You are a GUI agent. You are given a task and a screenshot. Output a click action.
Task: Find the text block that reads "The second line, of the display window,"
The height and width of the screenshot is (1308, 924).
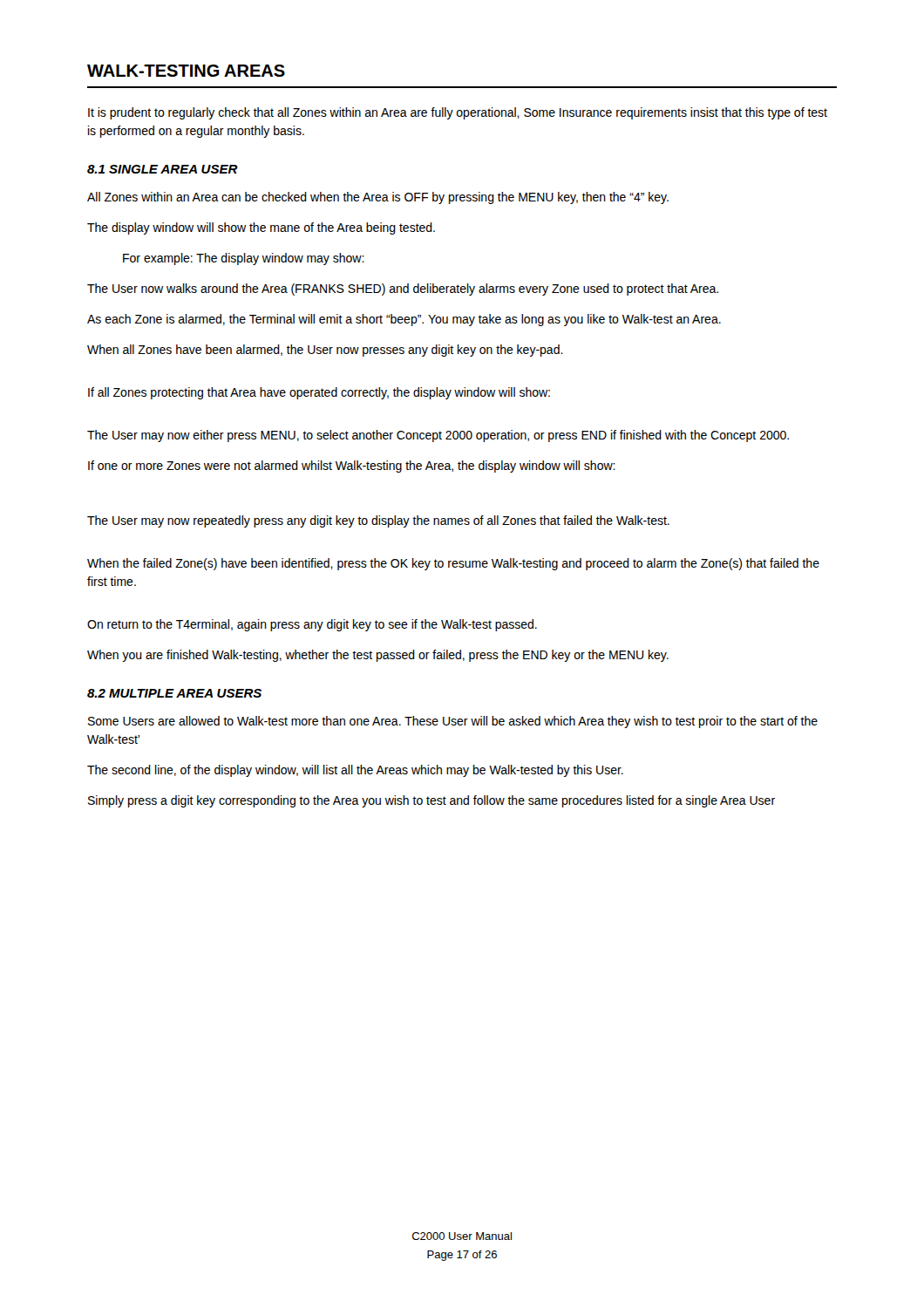click(x=356, y=770)
